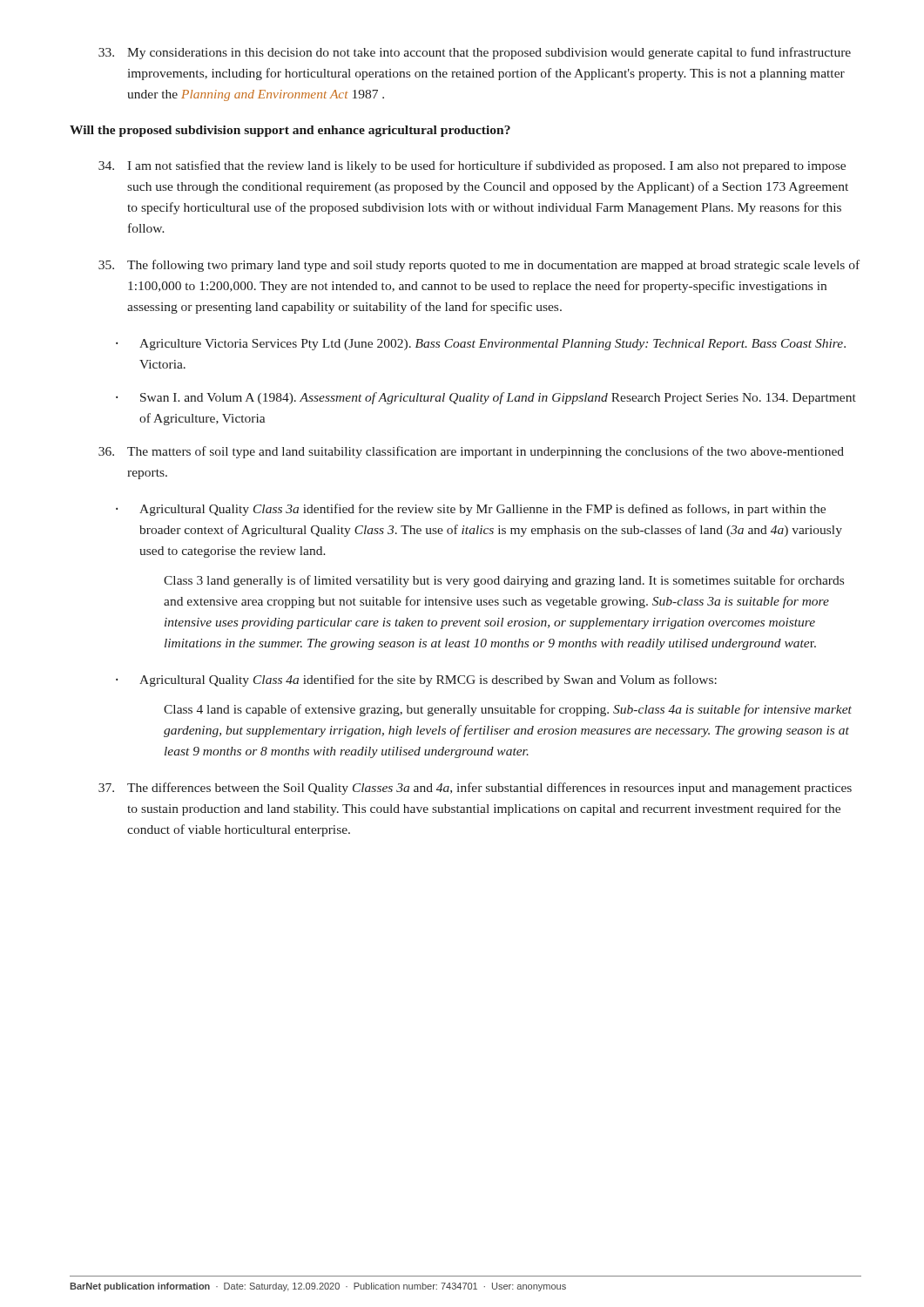This screenshot has height=1307, width=924.
Task: Click on the text block containing "Class 4 land is capable of extensive"
Action: tap(508, 730)
